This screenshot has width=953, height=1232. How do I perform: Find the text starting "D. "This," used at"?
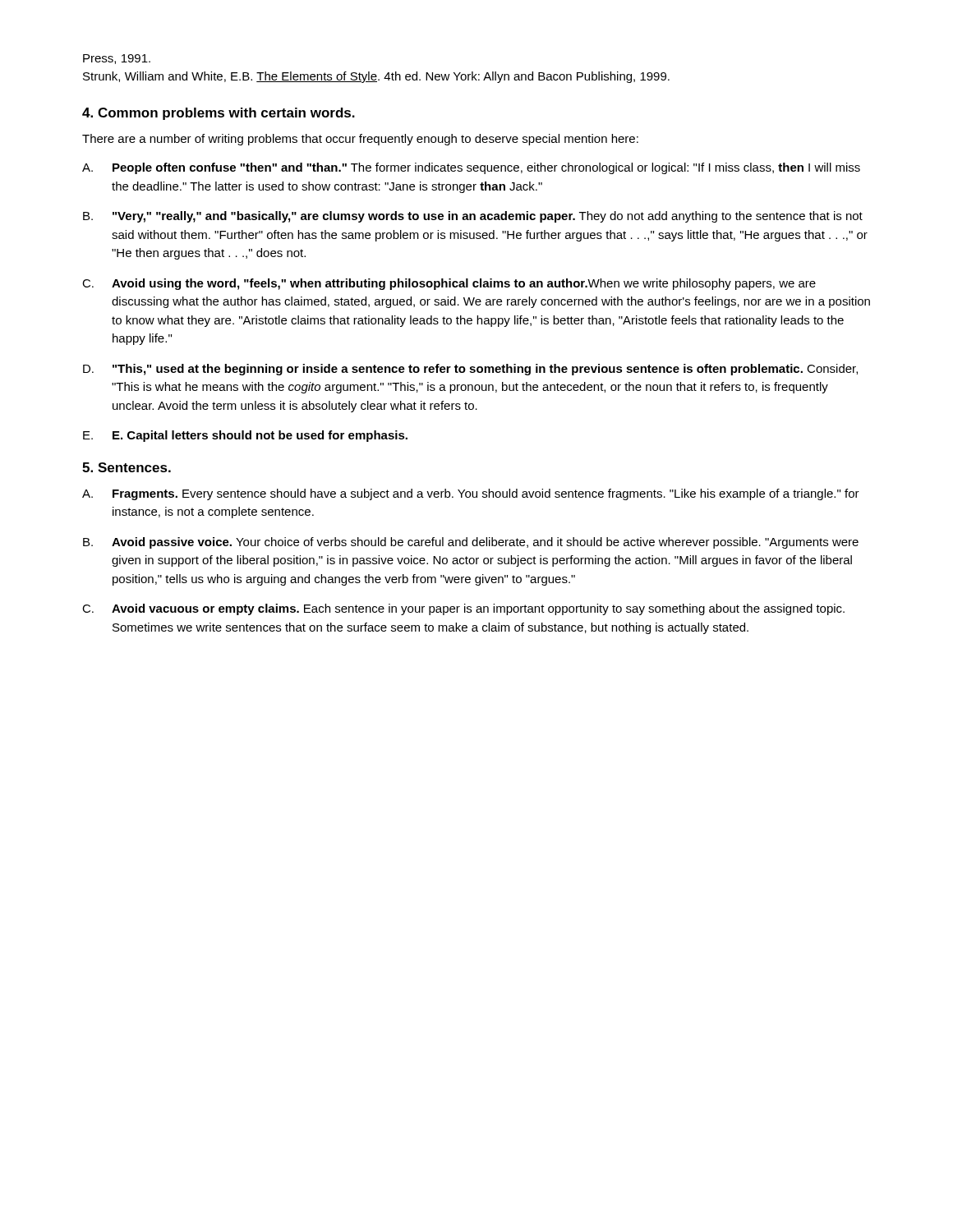pos(476,387)
